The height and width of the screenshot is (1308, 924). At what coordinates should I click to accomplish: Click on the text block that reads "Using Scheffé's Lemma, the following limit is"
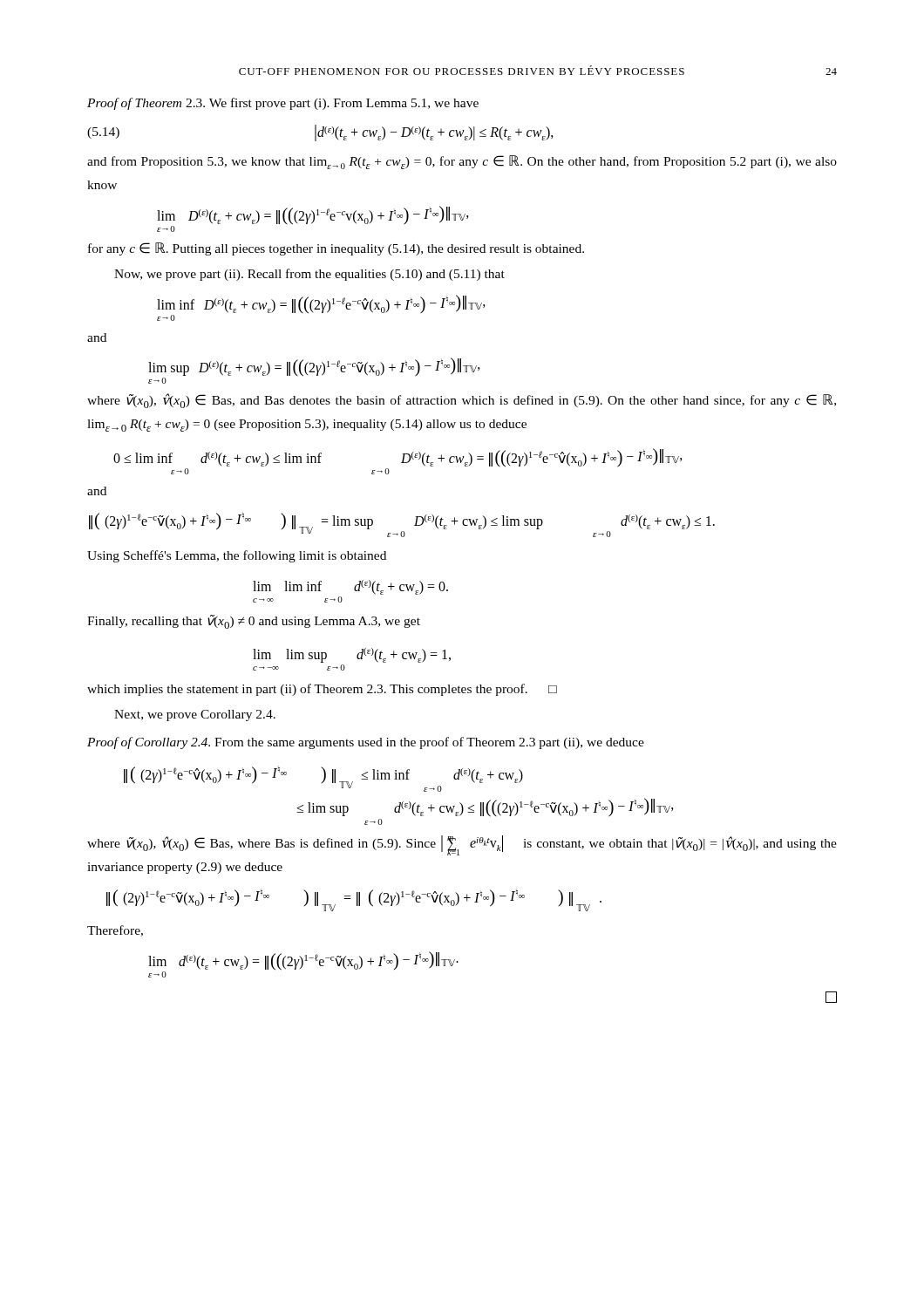(237, 556)
